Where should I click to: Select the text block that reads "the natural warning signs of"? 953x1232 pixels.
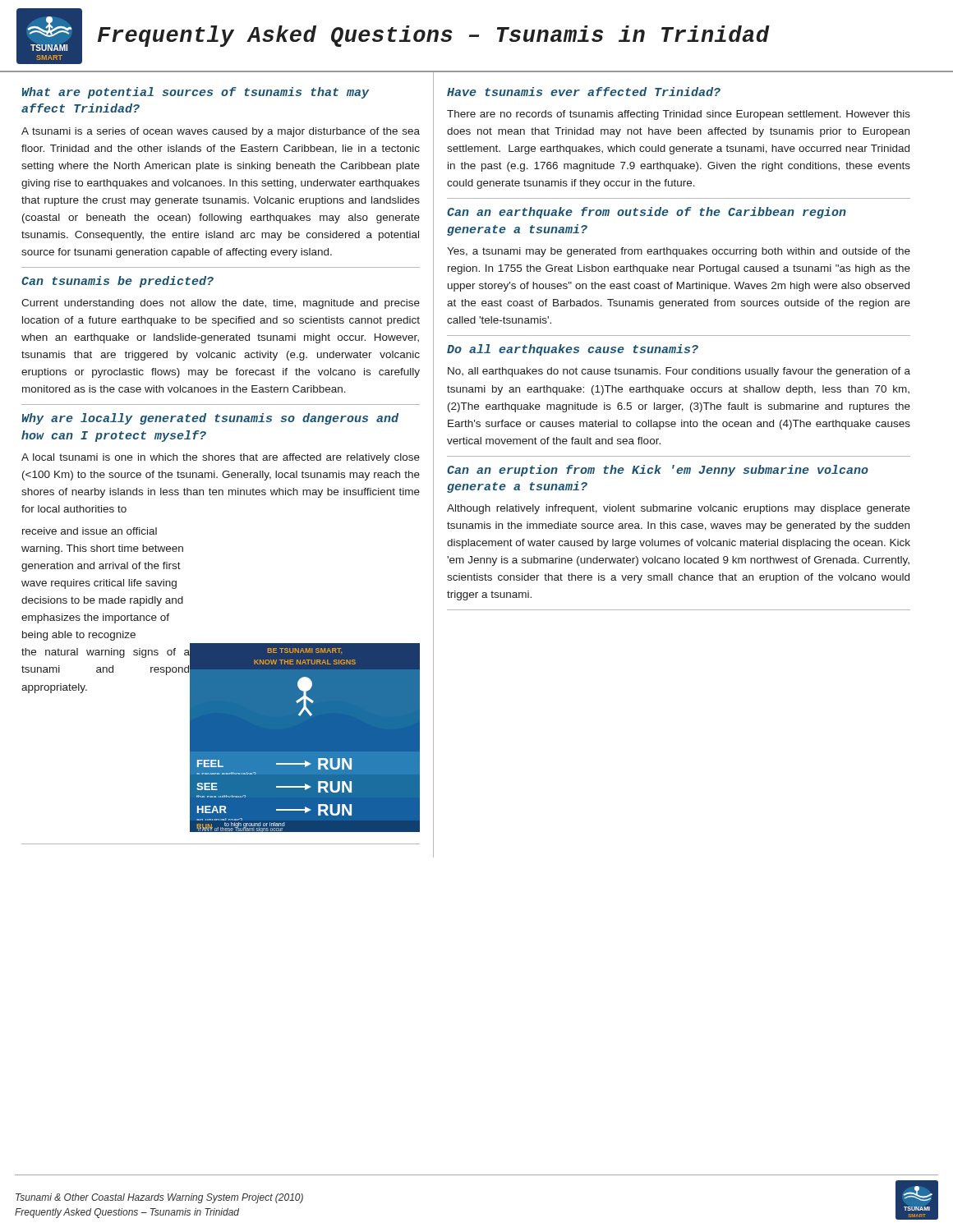tap(106, 669)
